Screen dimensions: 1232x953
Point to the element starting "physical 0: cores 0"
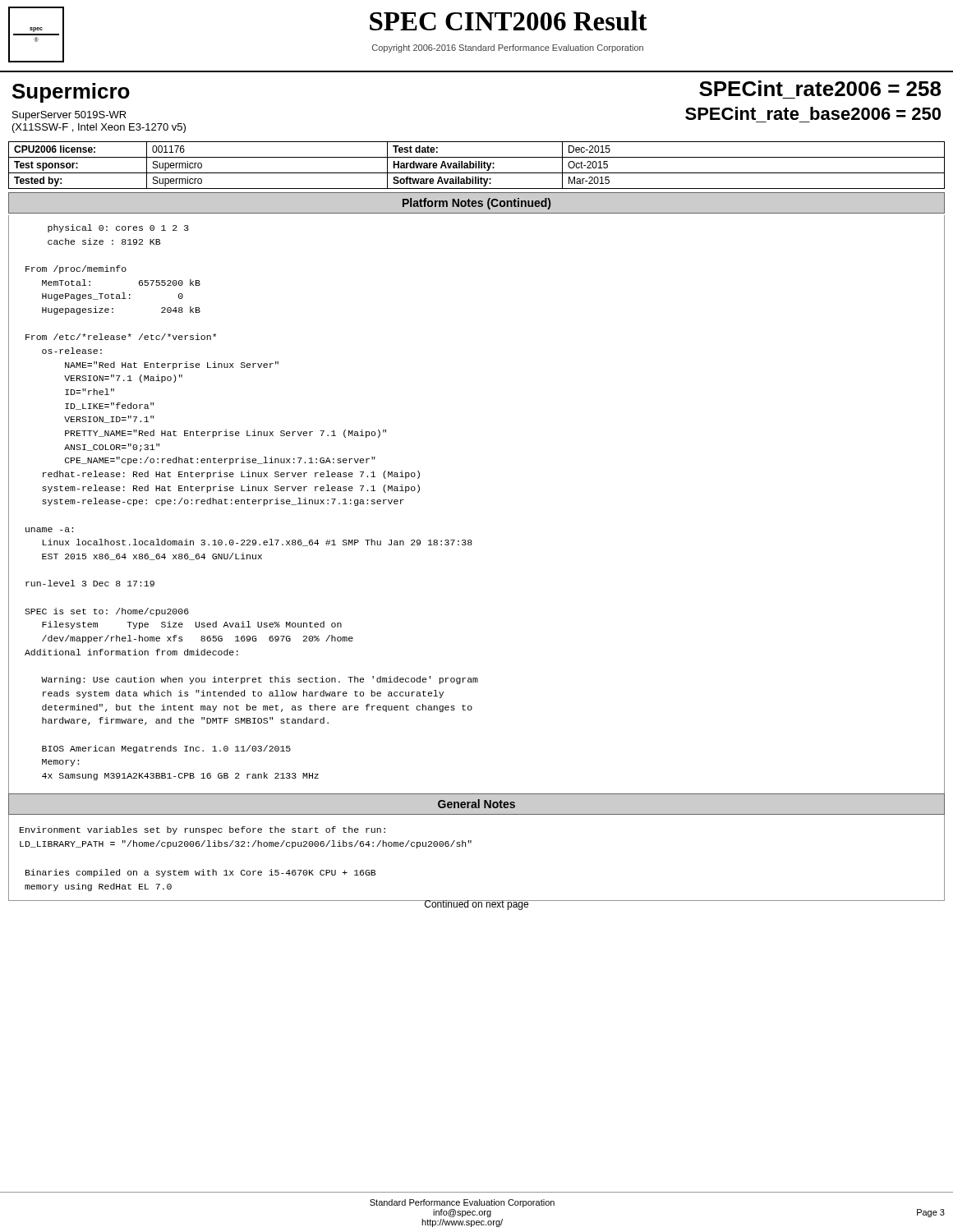tap(118, 228)
